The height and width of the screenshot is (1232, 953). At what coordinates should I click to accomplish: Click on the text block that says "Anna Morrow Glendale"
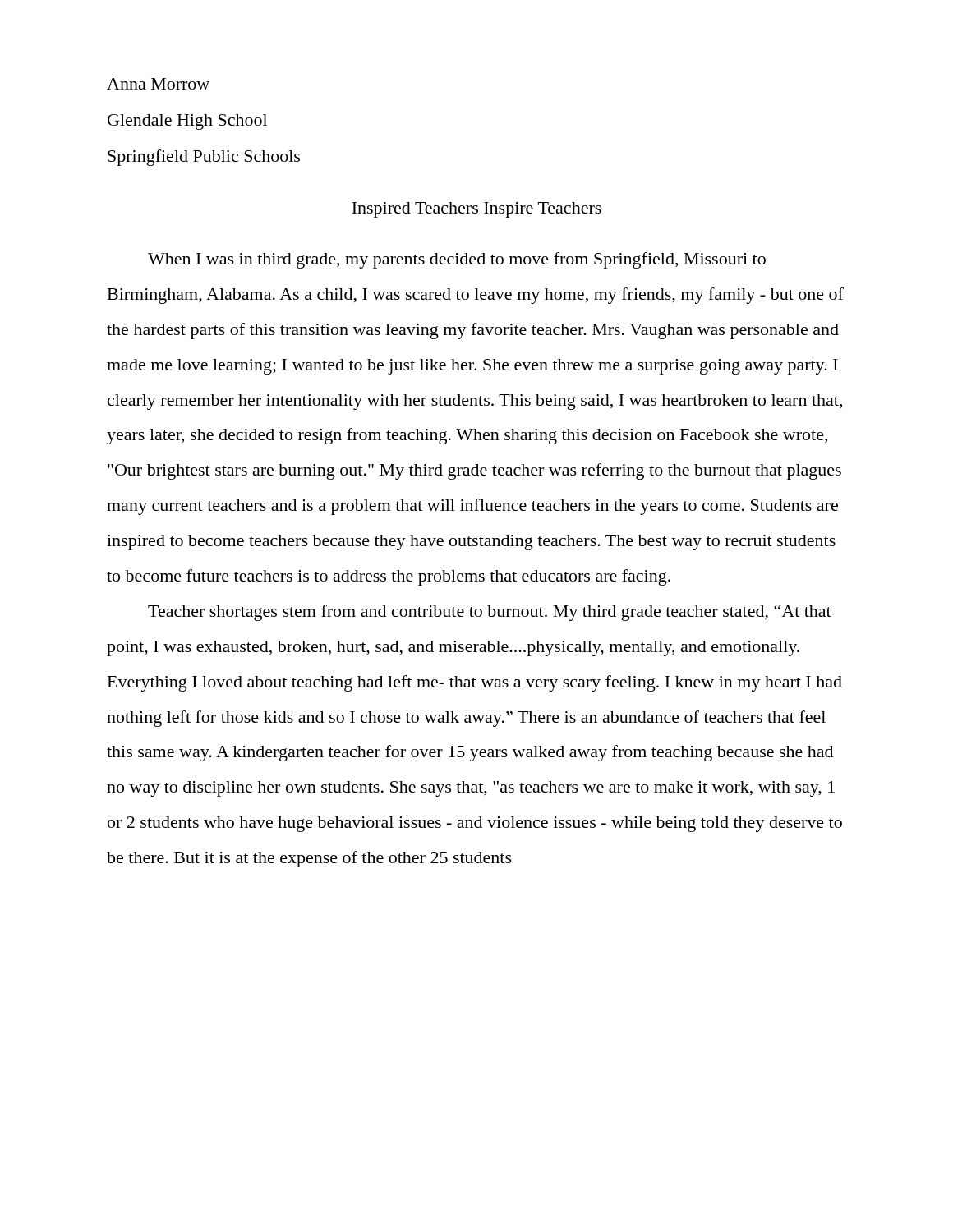coord(158,84)
